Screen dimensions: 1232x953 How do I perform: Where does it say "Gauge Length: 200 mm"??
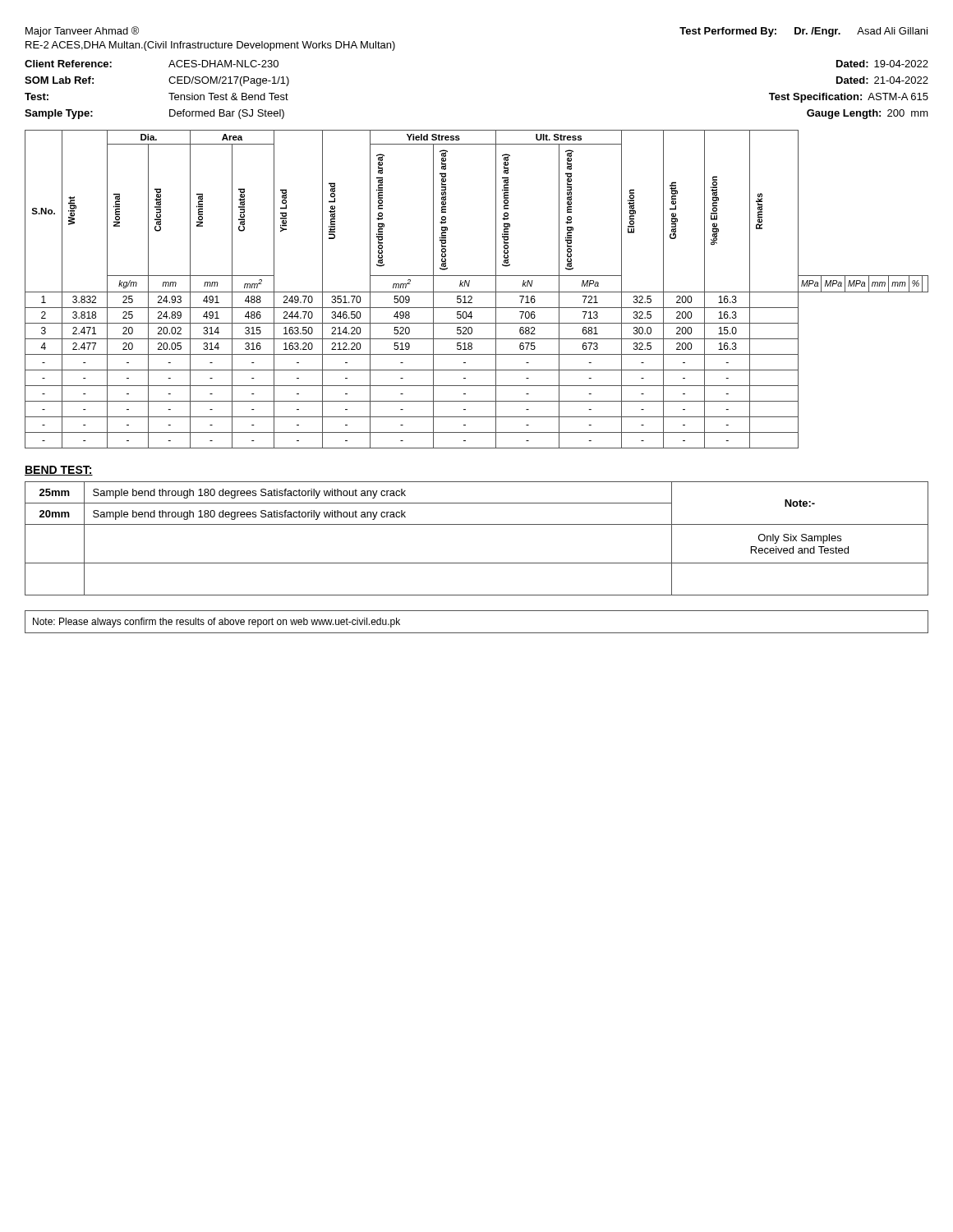click(x=867, y=113)
